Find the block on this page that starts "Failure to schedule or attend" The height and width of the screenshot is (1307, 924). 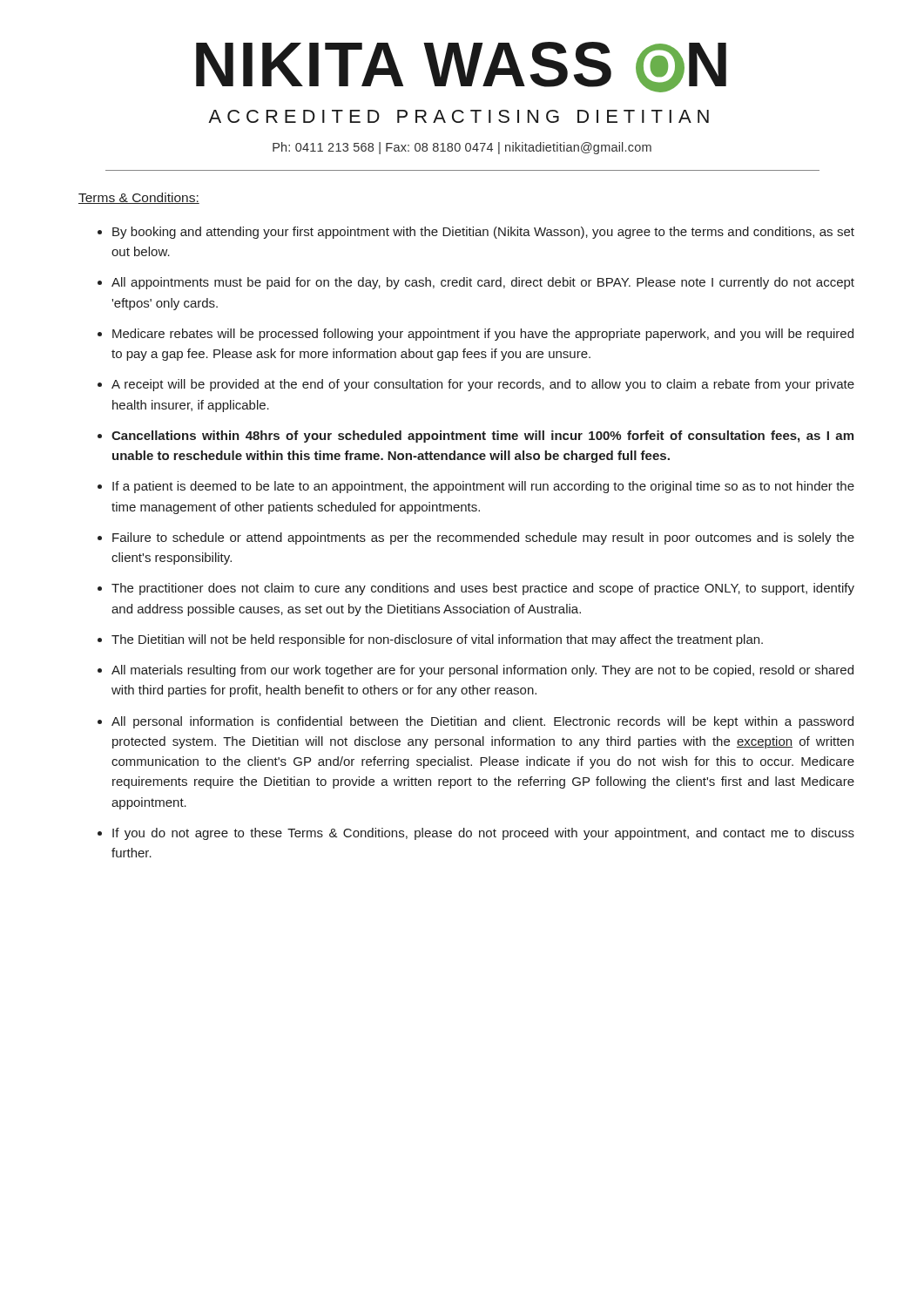(483, 547)
